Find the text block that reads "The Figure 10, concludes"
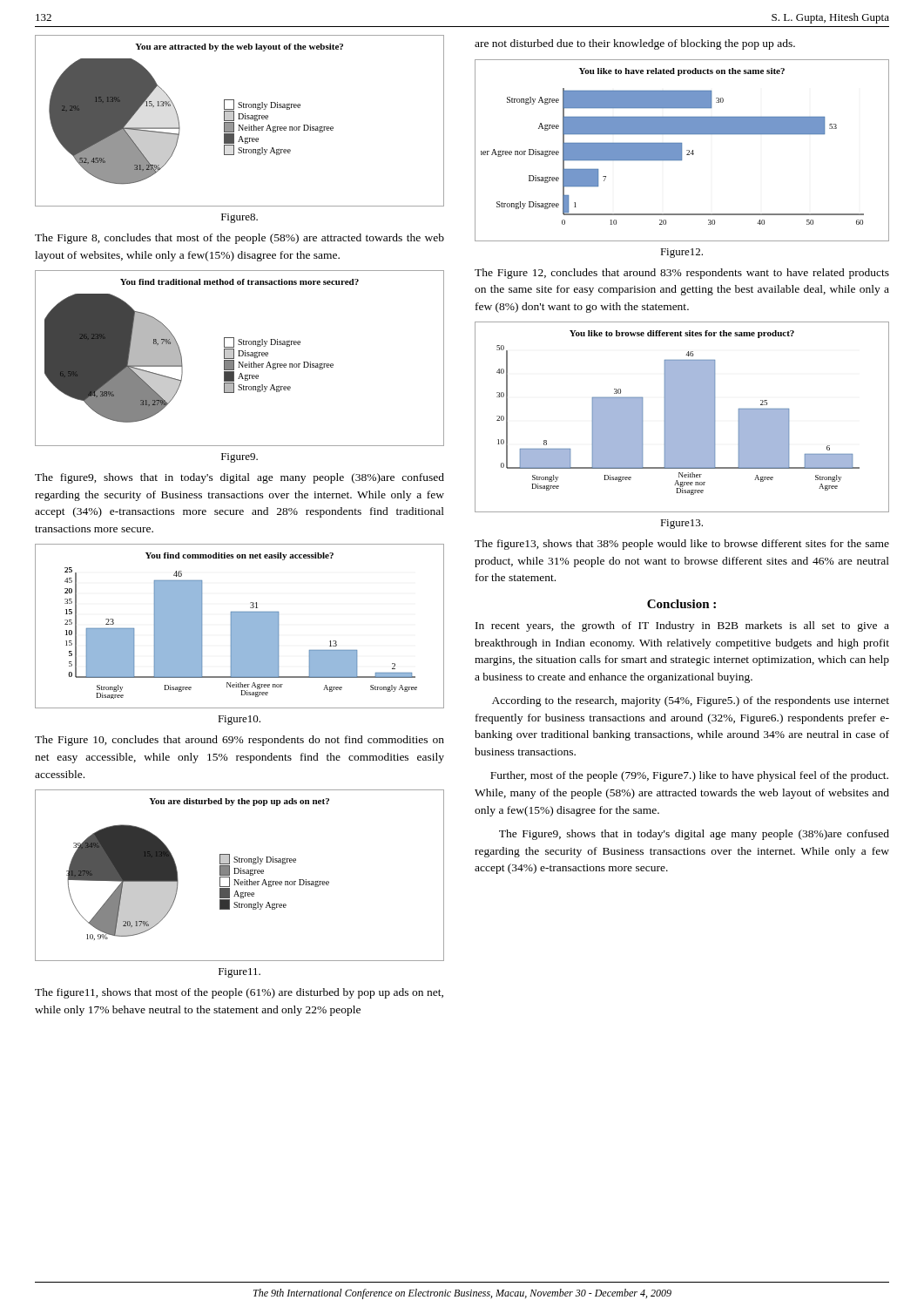 [x=240, y=757]
